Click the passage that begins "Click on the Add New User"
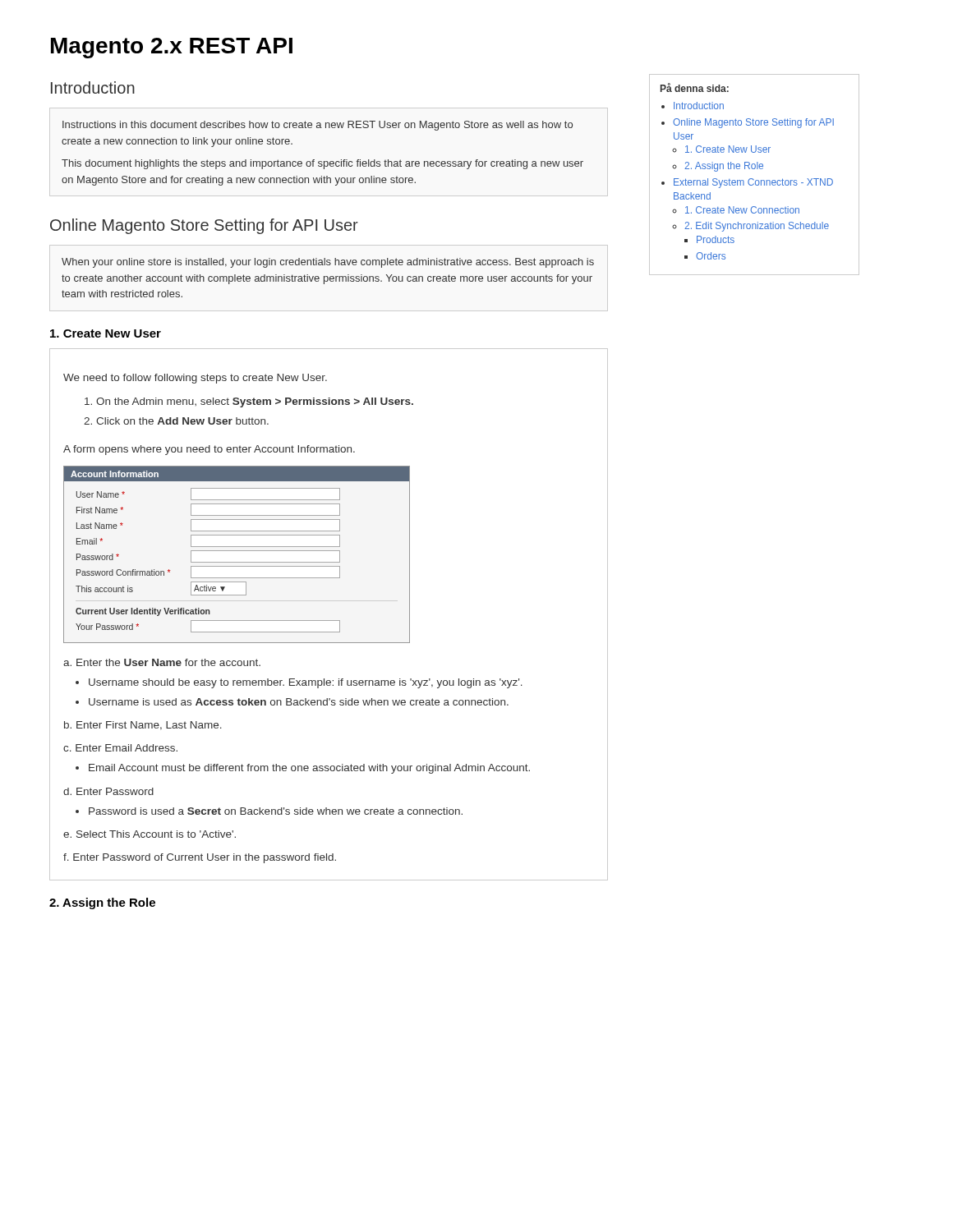This screenshot has width=953, height=1232. pyautogui.click(x=183, y=421)
